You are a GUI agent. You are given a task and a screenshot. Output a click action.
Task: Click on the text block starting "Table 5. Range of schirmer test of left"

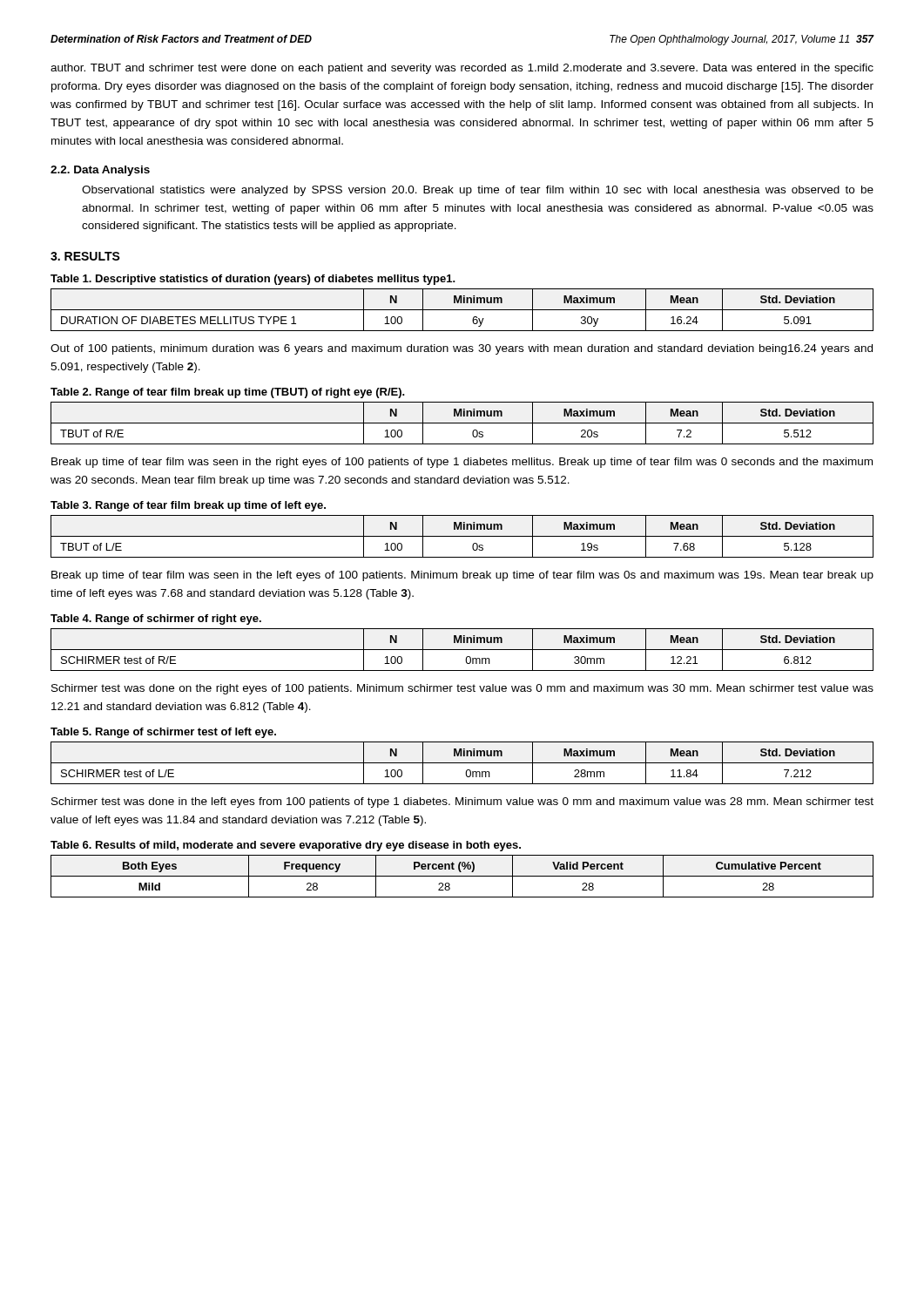[x=164, y=731]
